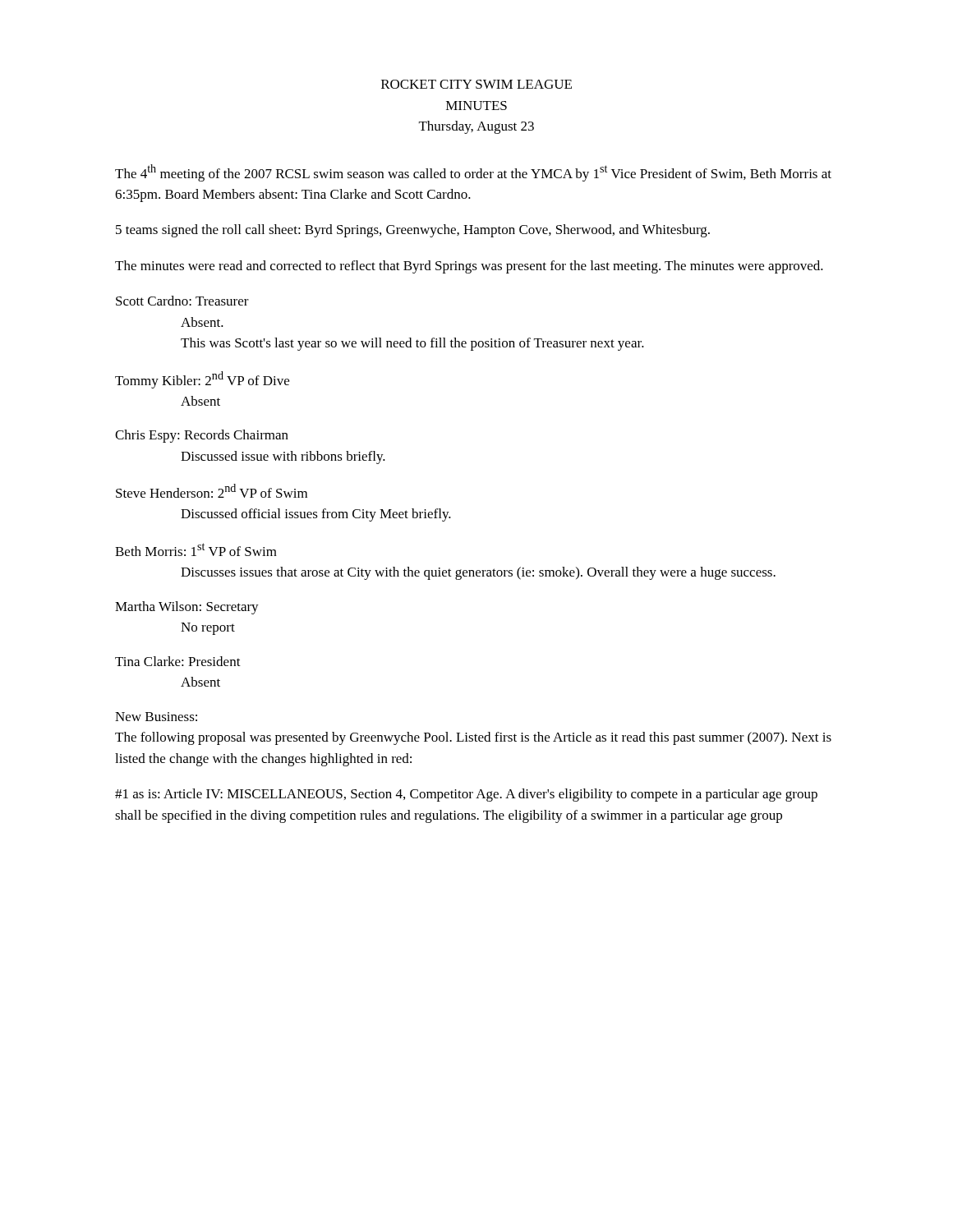Select the text block with the text "Beth Morris: 1st VP of Swim Discusses issues"
953x1232 pixels.
coord(476,560)
